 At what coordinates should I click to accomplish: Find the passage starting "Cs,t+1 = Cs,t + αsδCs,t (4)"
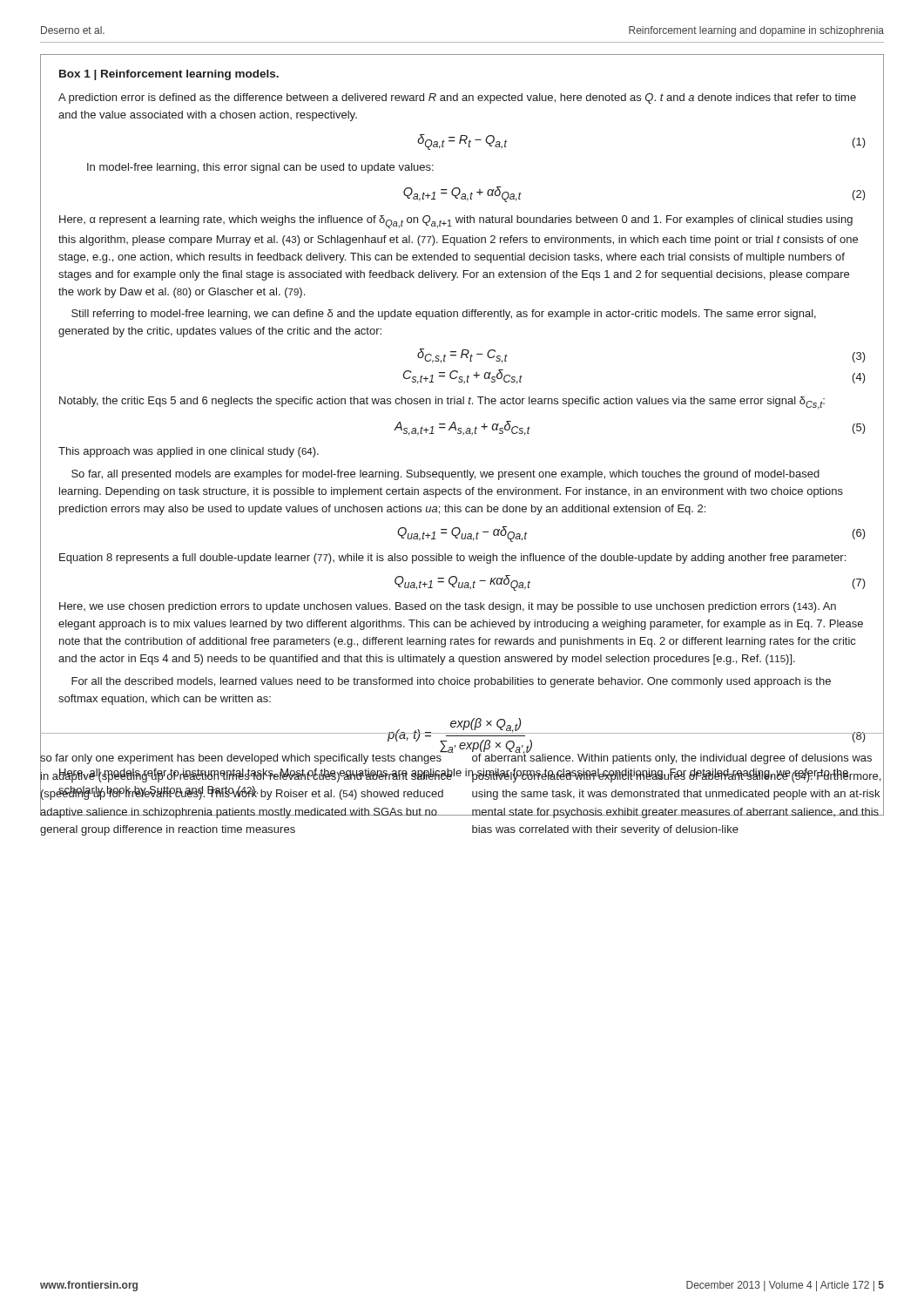pyautogui.click(x=468, y=377)
